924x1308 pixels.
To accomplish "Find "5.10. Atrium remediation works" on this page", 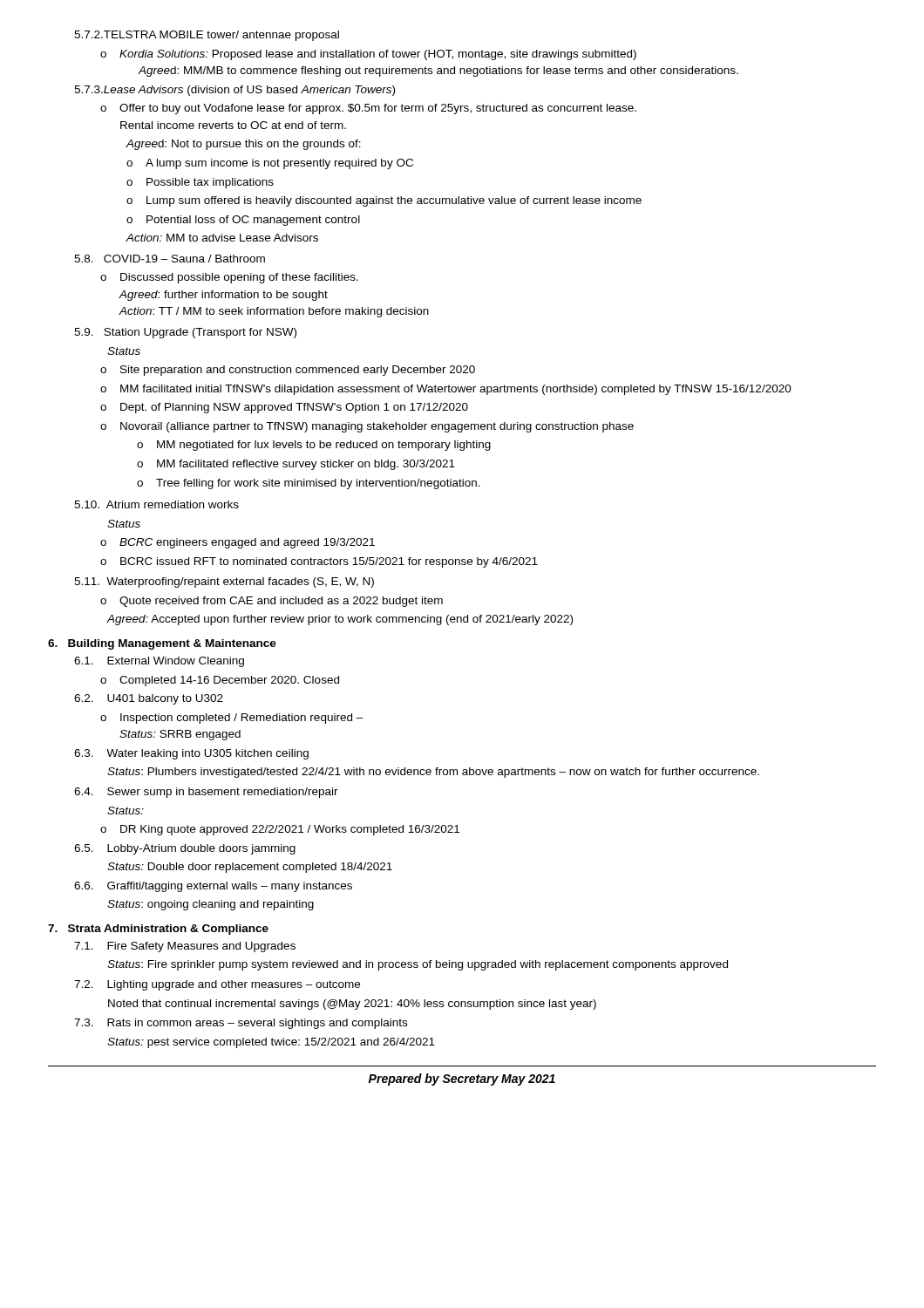I will point(157,504).
